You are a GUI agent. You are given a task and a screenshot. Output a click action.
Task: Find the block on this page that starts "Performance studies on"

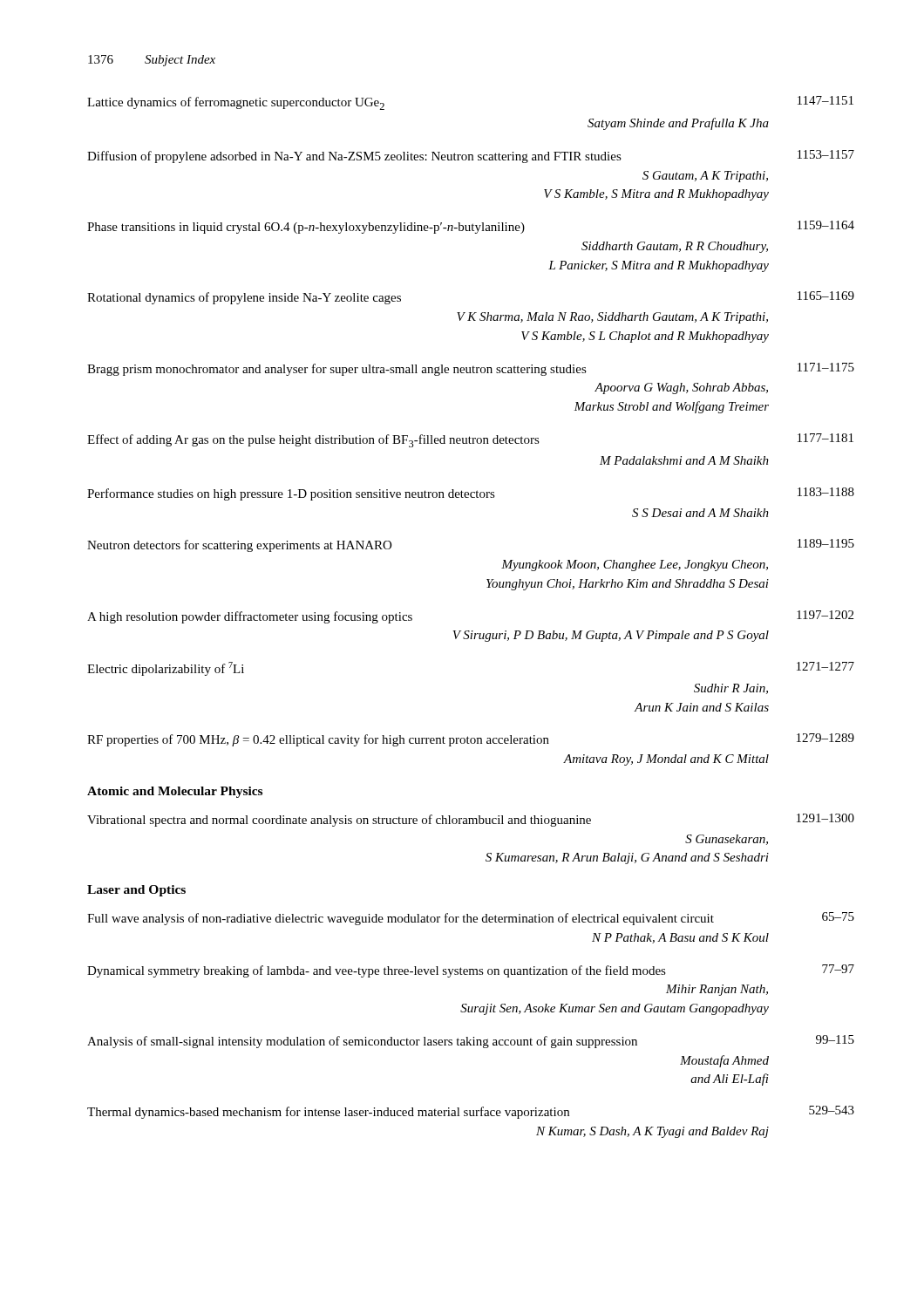pyautogui.click(x=471, y=504)
